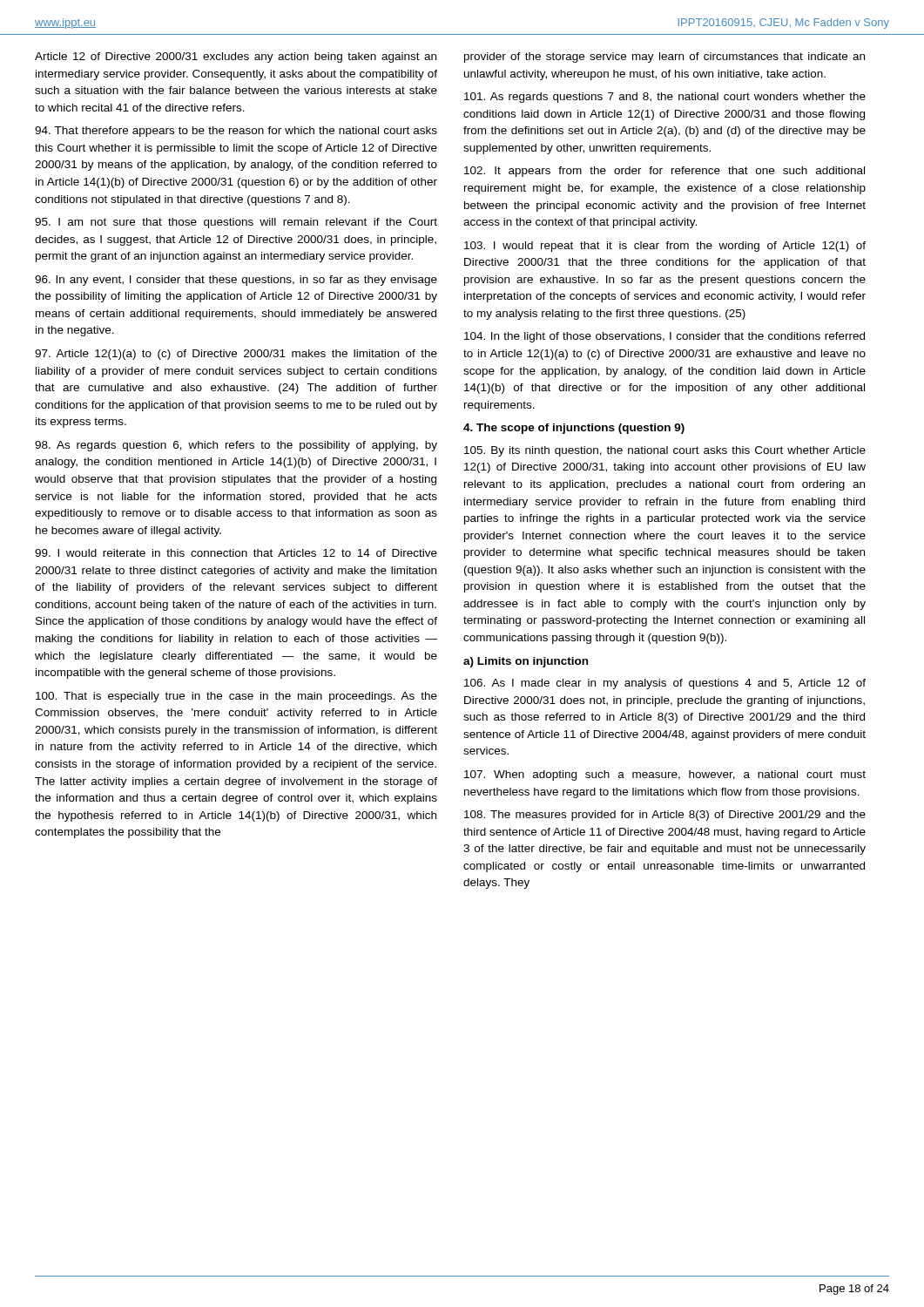Find the passage starting "Article 12(1)(a) to (c) of Directive 2000/31"
Viewport: 924px width, 1307px height.
pos(236,388)
